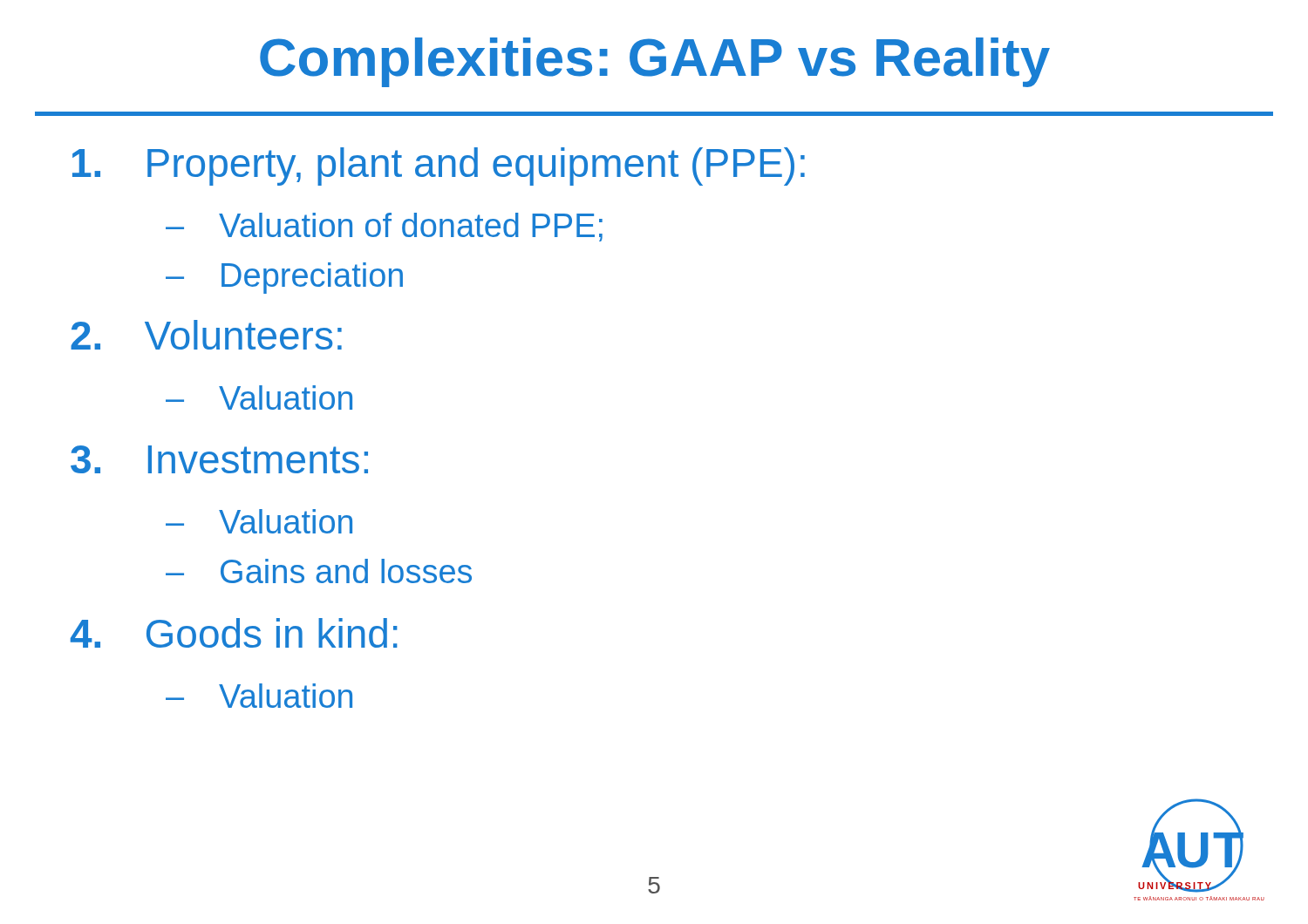Find the text starting "Property, plant and equipment (PPE):"
Image resolution: width=1308 pixels, height=924 pixels.
tap(439, 163)
